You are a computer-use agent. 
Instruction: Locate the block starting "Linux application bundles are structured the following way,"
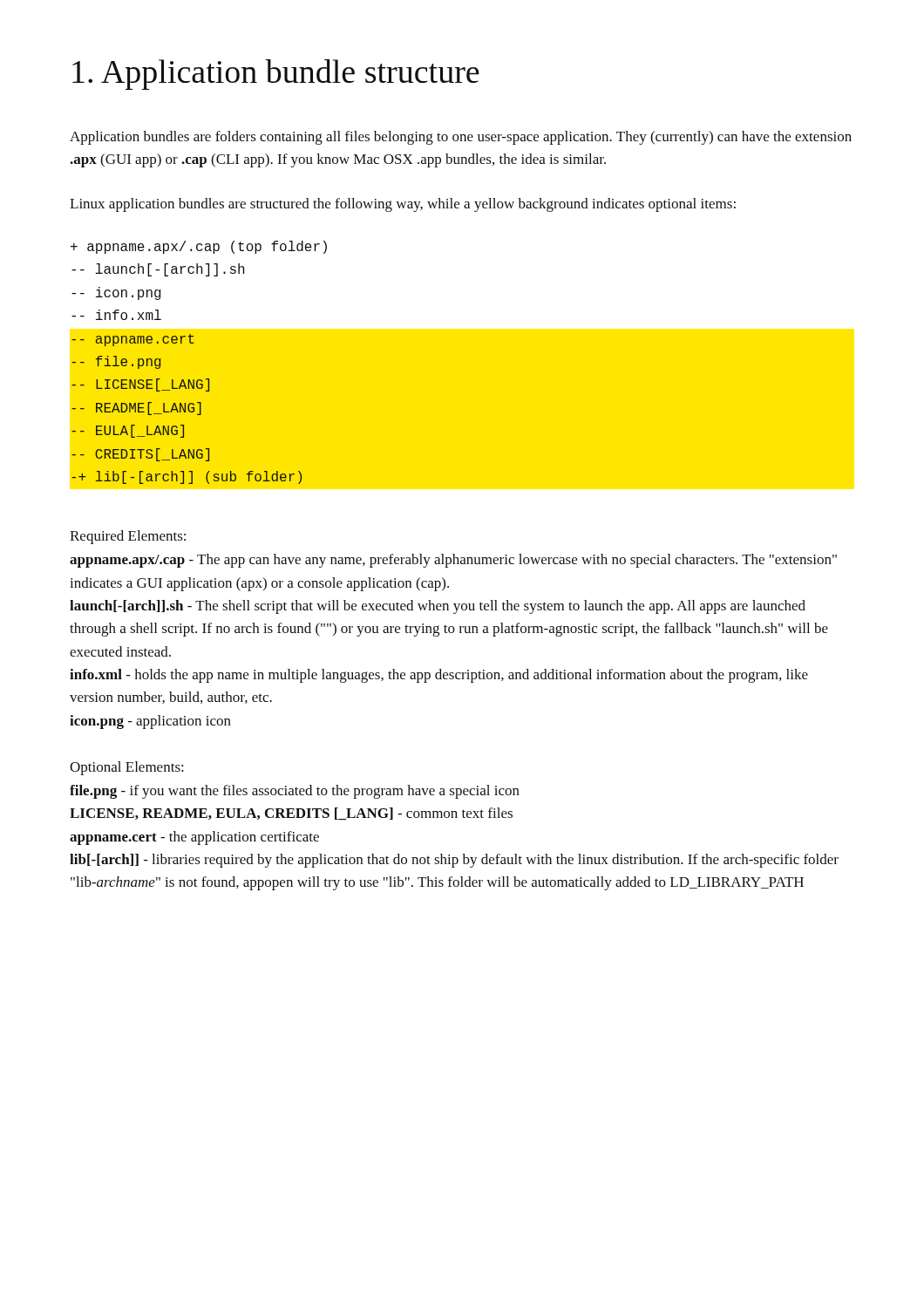(x=403, y=203)
